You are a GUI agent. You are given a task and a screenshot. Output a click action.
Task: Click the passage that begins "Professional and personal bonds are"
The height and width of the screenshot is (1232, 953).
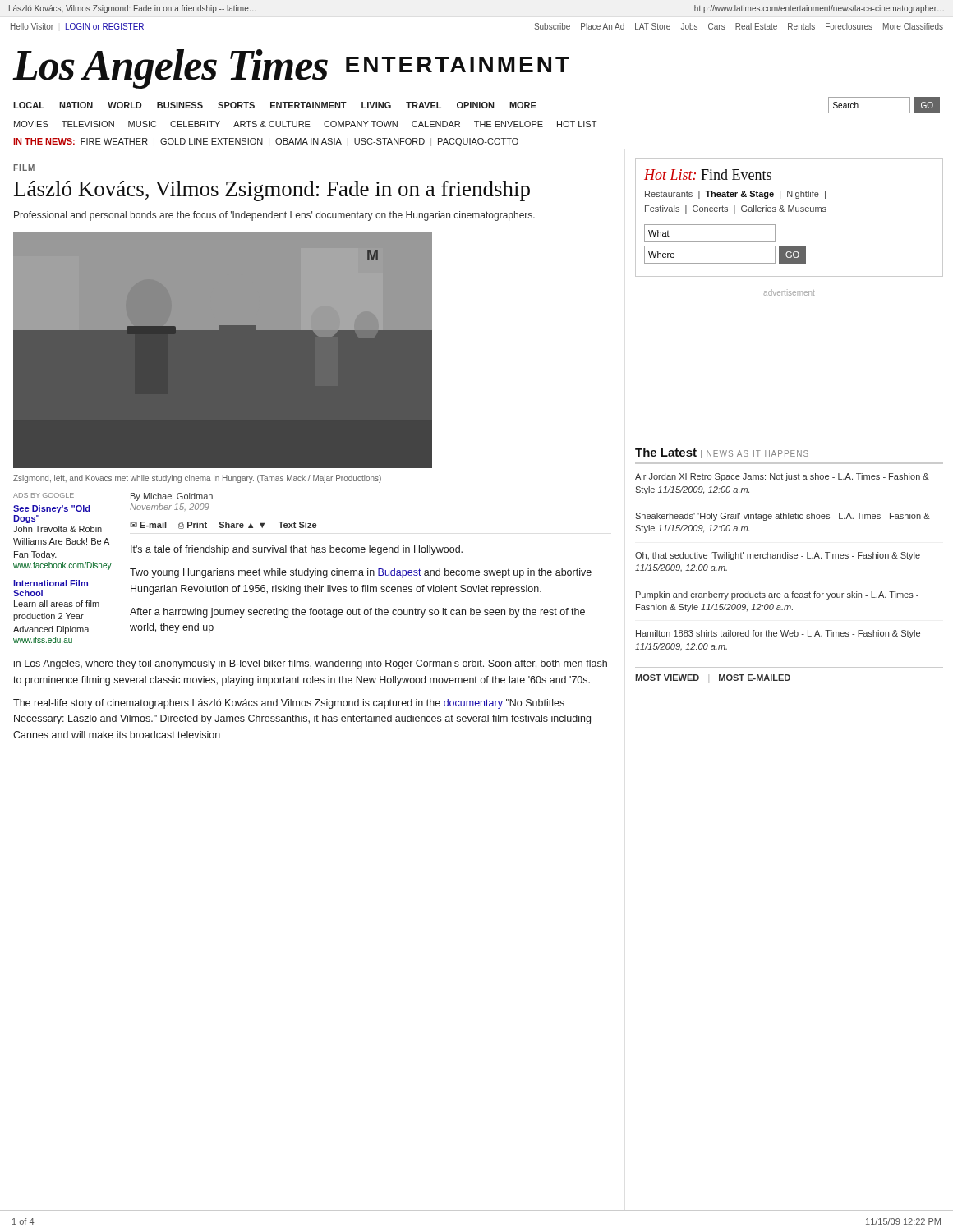(x=274, y=216)
